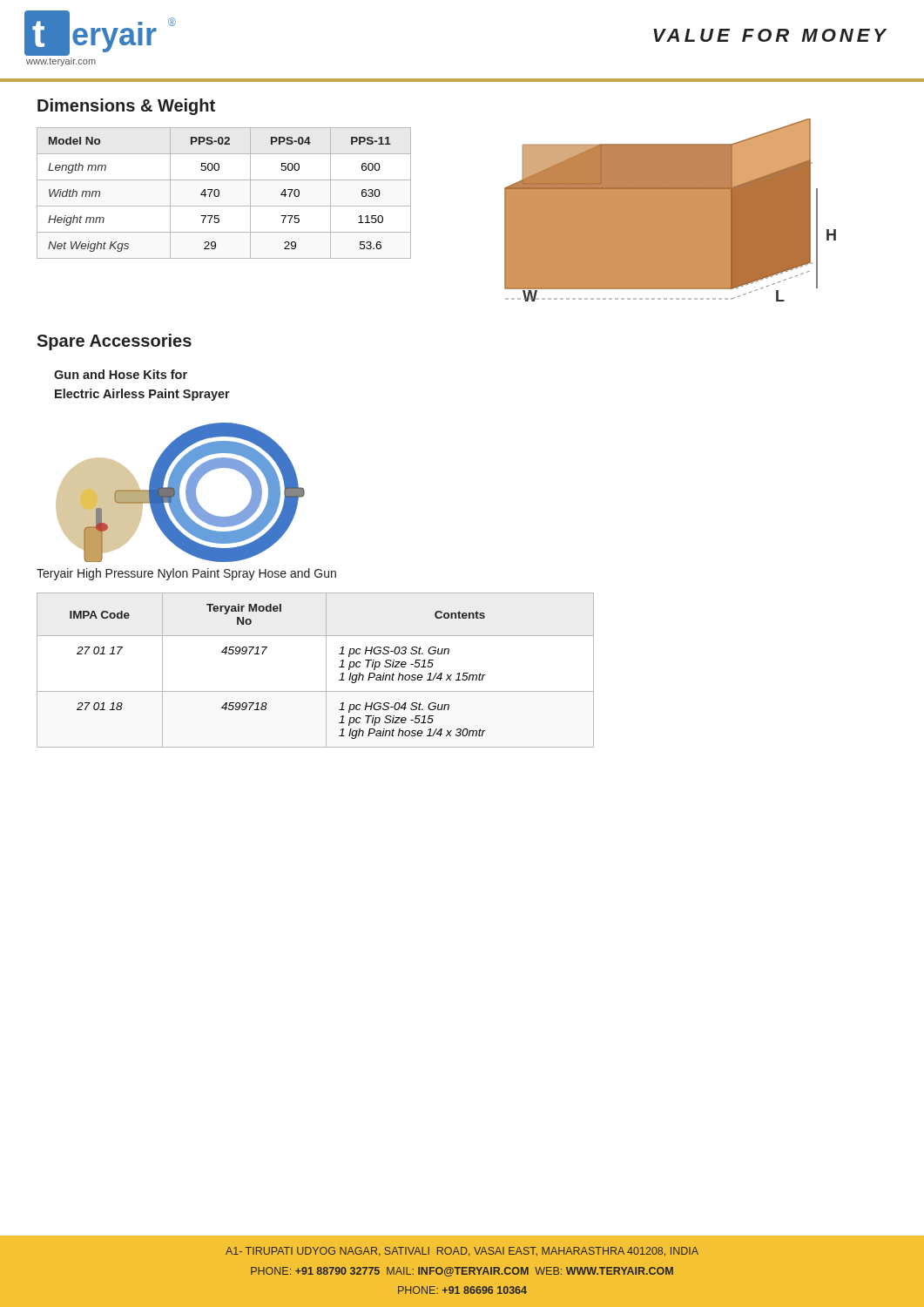Select the photo

click(x=172, y=488)
